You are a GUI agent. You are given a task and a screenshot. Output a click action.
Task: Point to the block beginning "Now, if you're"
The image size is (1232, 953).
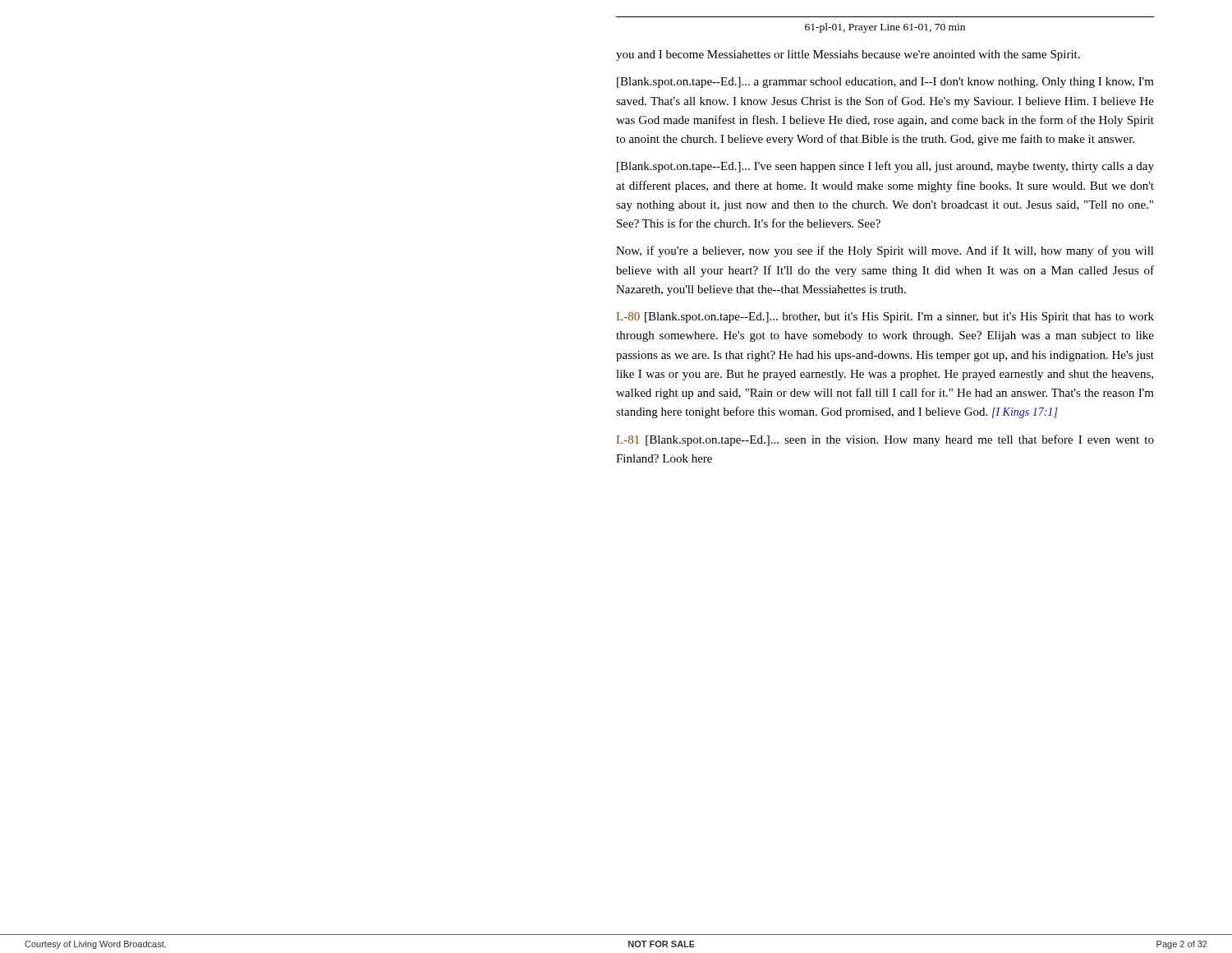885,270
